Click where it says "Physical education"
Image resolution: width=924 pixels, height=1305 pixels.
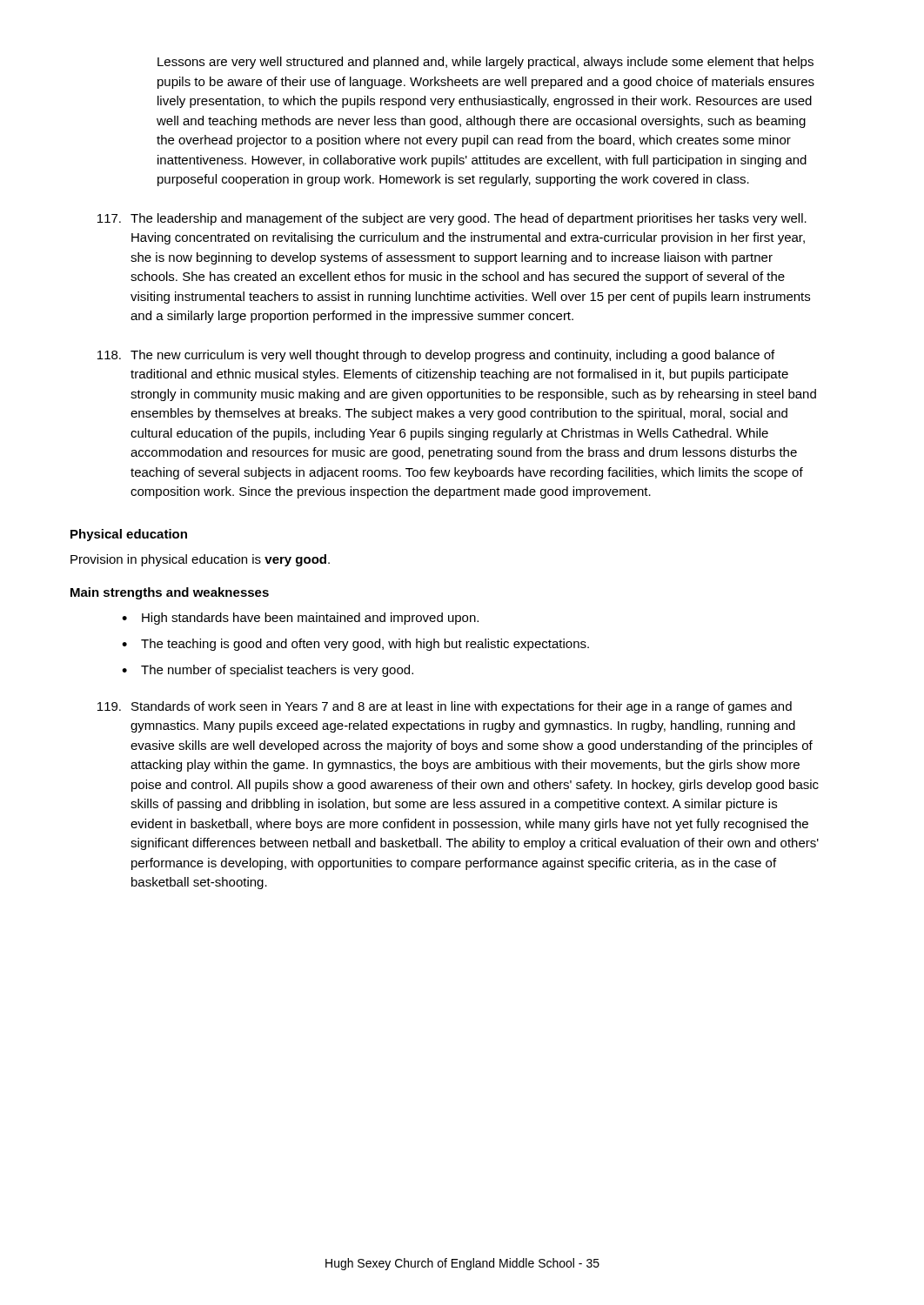coord(129,533)
